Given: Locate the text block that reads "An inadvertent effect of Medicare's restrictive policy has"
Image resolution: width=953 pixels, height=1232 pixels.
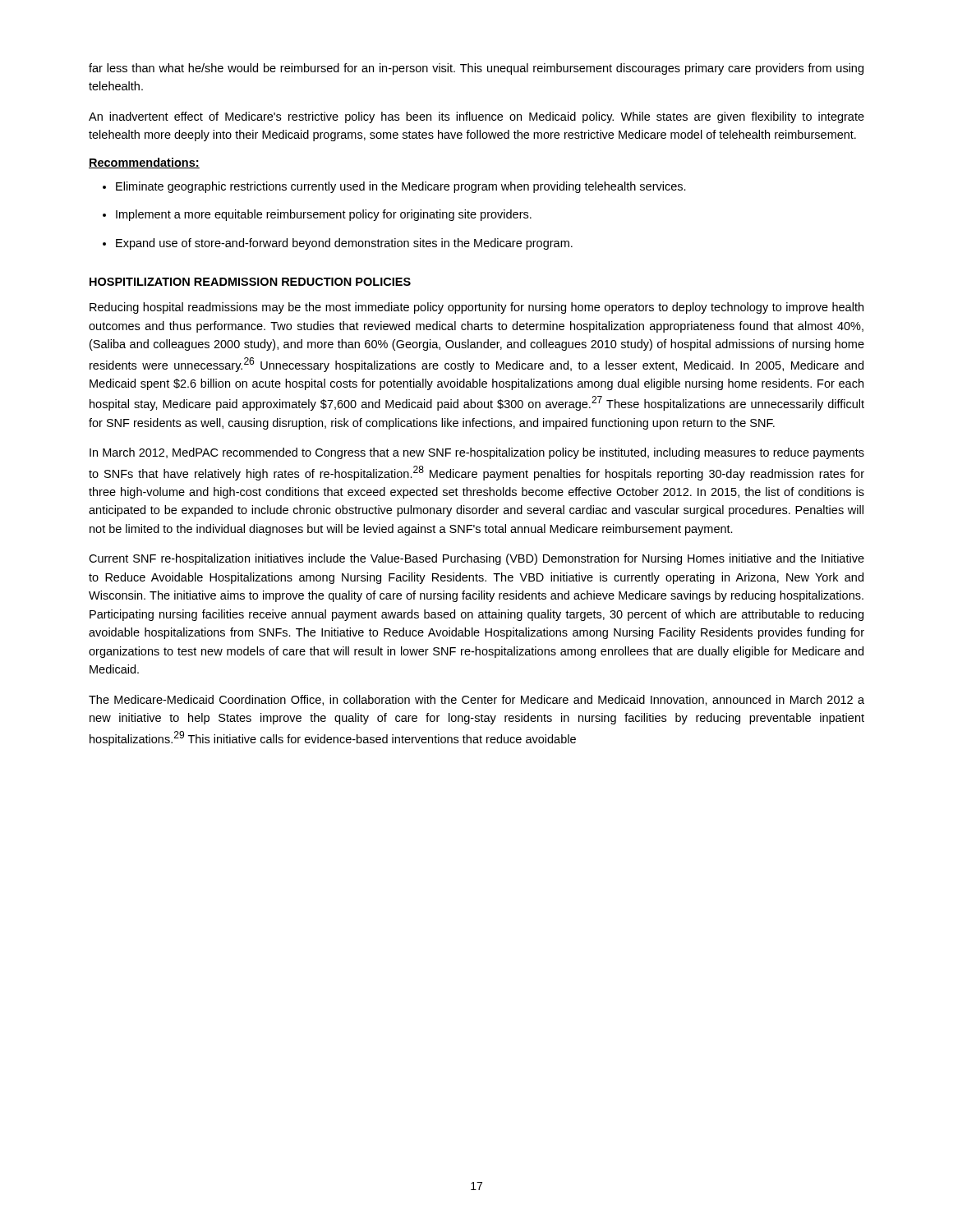Looking at the screenshot, I should tap(476, 126).
